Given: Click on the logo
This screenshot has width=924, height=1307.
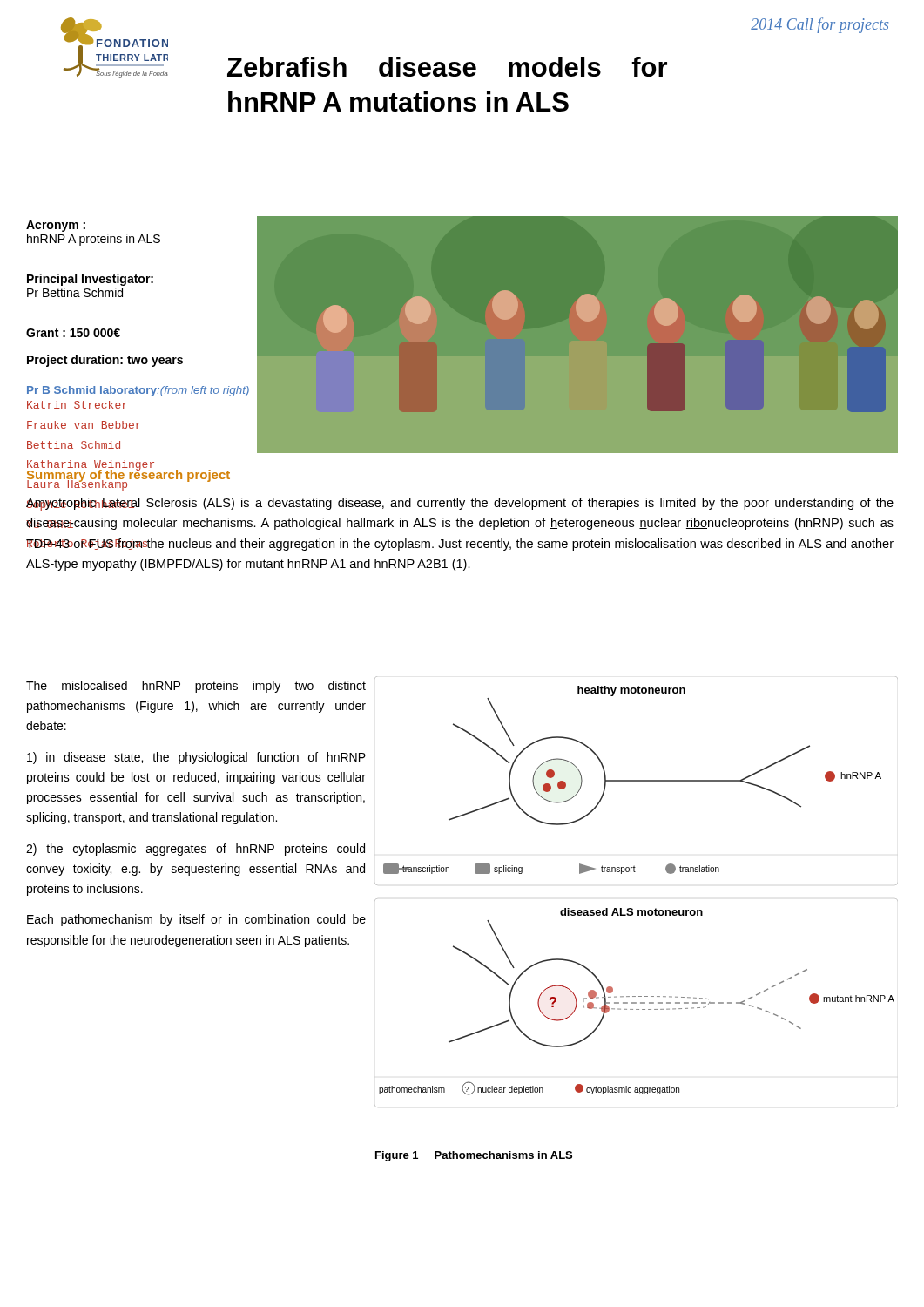Looking at the screenshot, I should [96, 60].
